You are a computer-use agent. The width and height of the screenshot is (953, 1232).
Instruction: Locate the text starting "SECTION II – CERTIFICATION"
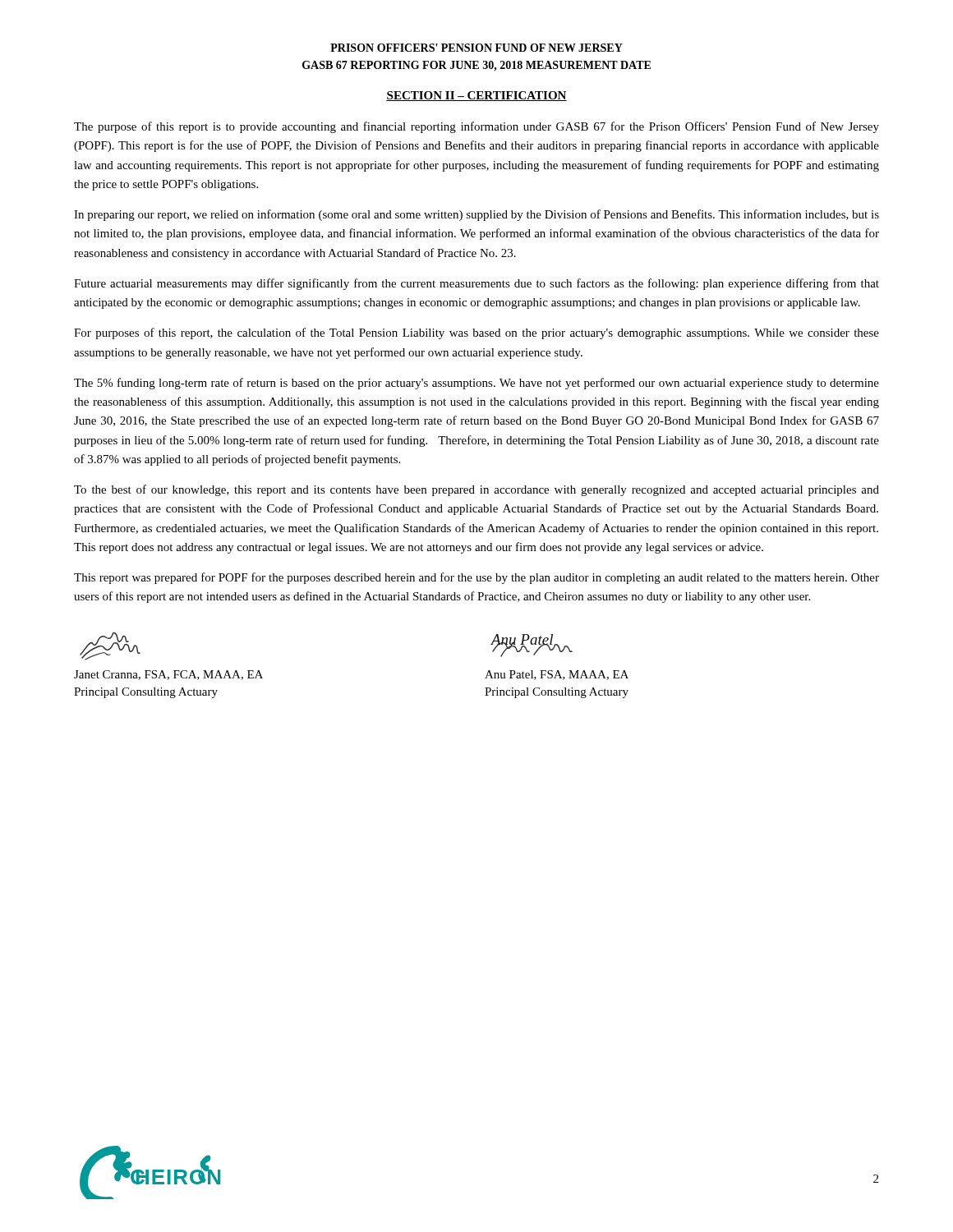coord(476,95)
